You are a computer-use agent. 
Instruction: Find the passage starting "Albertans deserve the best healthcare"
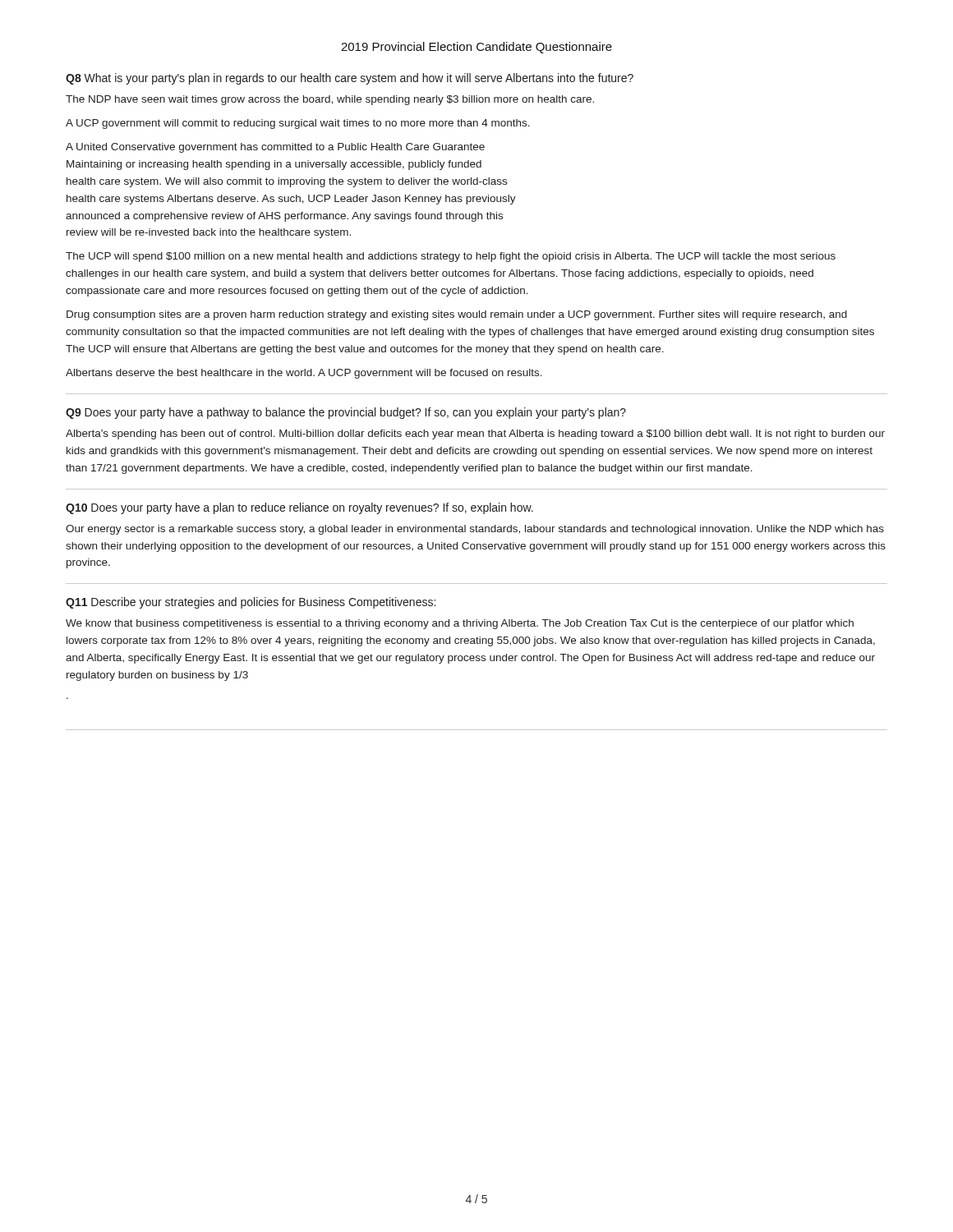[304, 372]
